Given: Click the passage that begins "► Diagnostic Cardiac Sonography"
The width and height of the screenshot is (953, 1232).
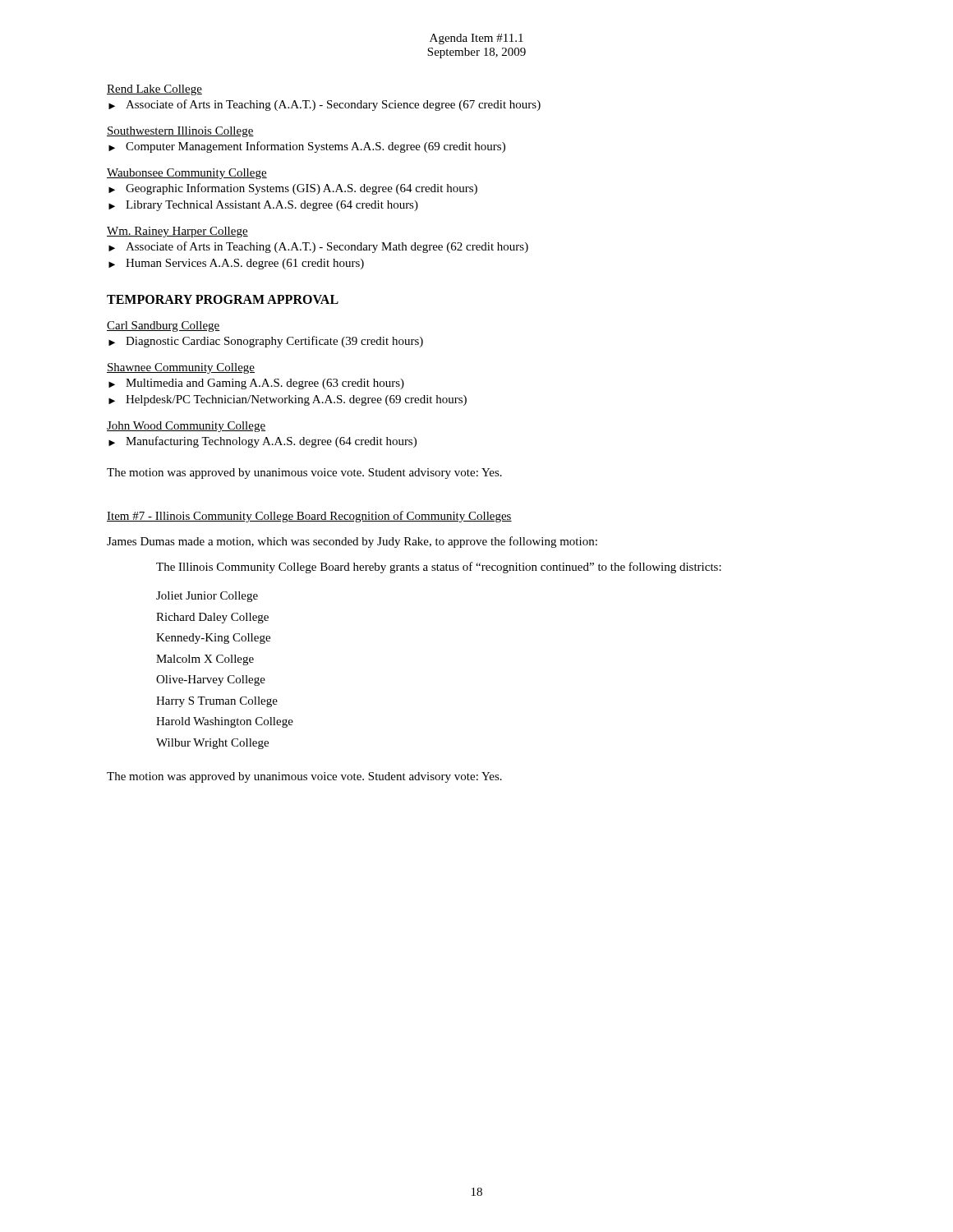Looking at the screenshot, I should click(x=265, y=342).
